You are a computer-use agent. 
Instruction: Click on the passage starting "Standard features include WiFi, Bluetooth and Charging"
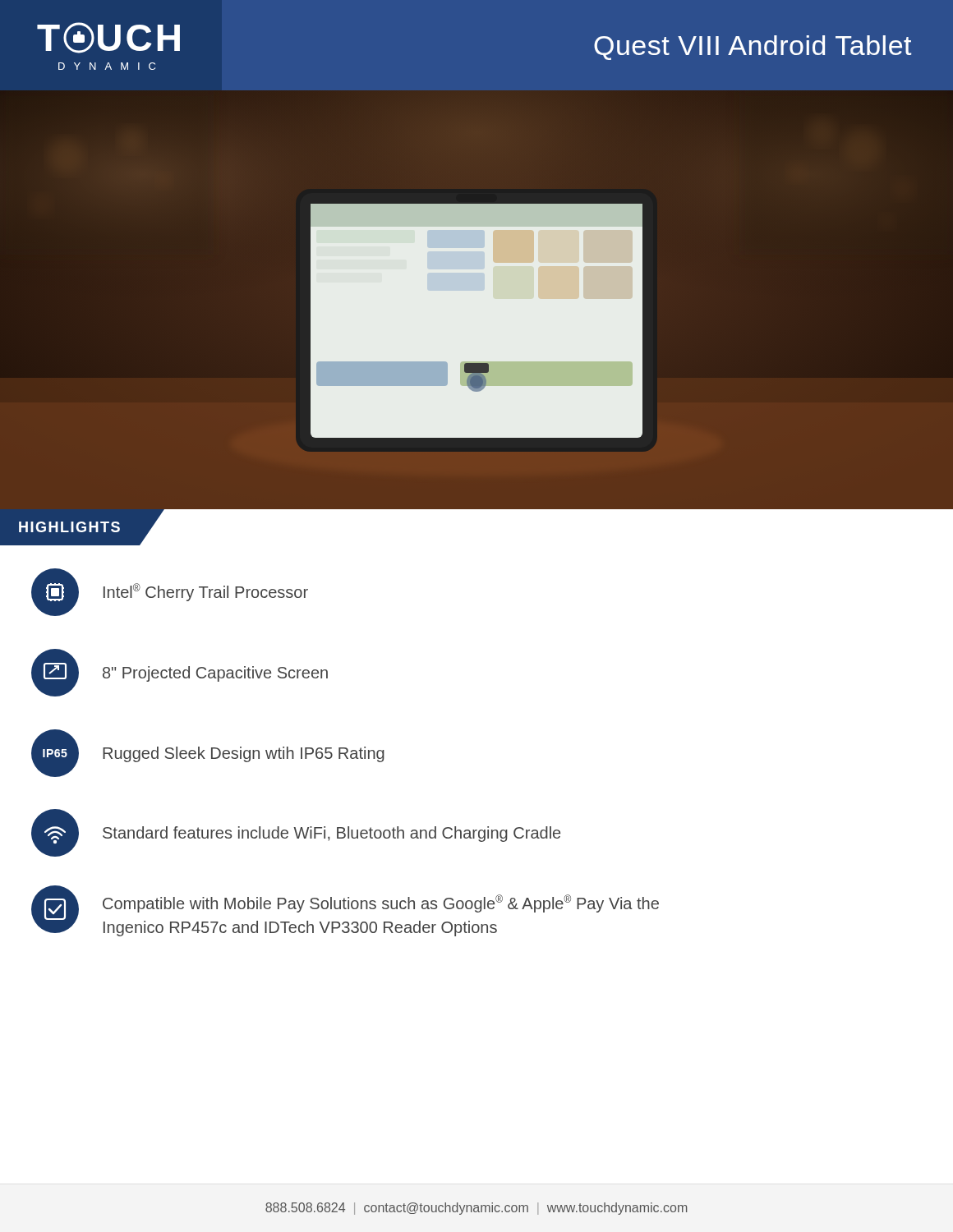point(296,833)
